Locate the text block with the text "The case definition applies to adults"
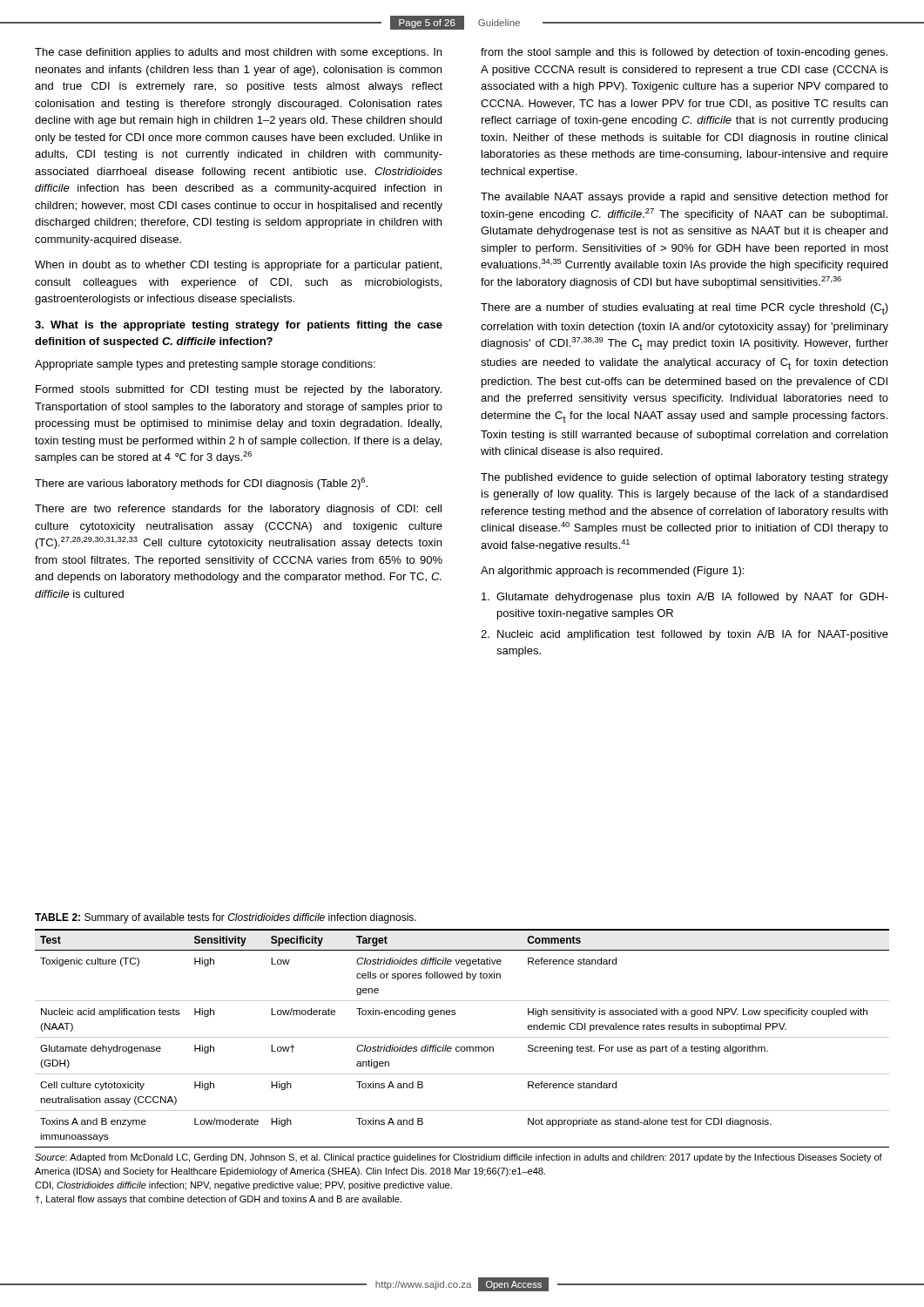This screenshot has width=924, height=1307. tap(239, 145)
